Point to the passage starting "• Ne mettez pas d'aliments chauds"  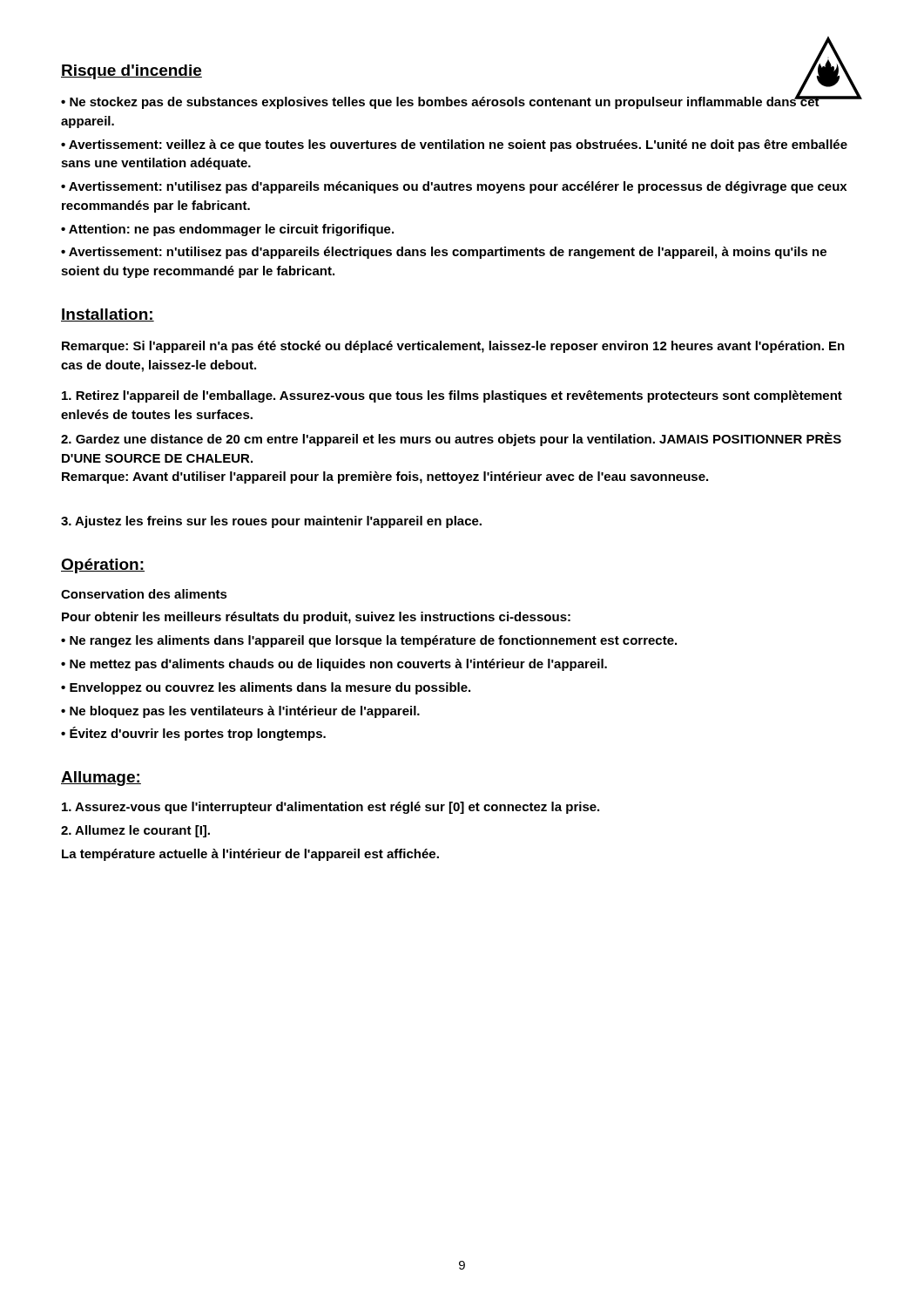pyautogui.click(x=334, y=663)
